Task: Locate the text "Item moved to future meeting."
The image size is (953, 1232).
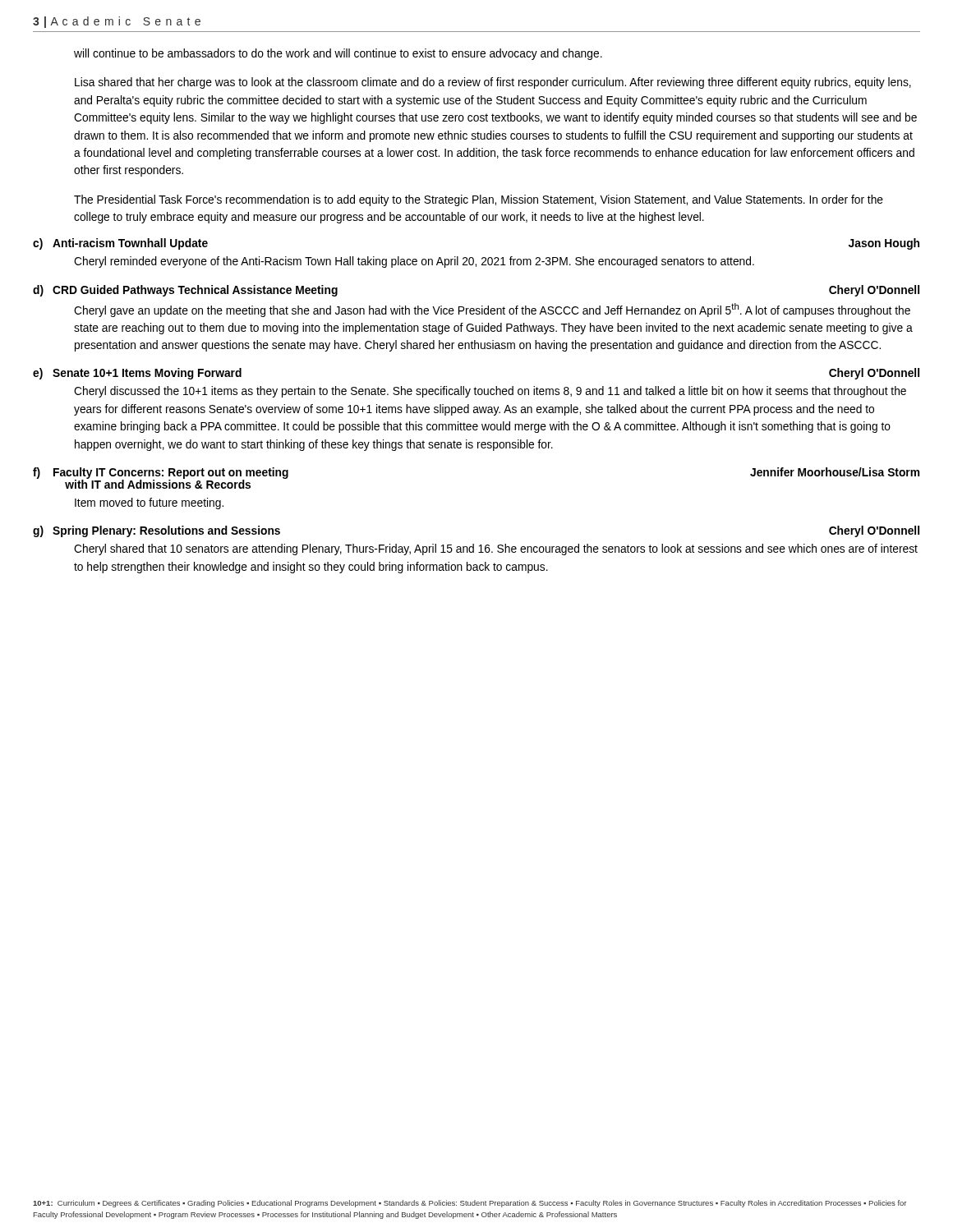Action: pyautogui.click(x=149, y=503)
